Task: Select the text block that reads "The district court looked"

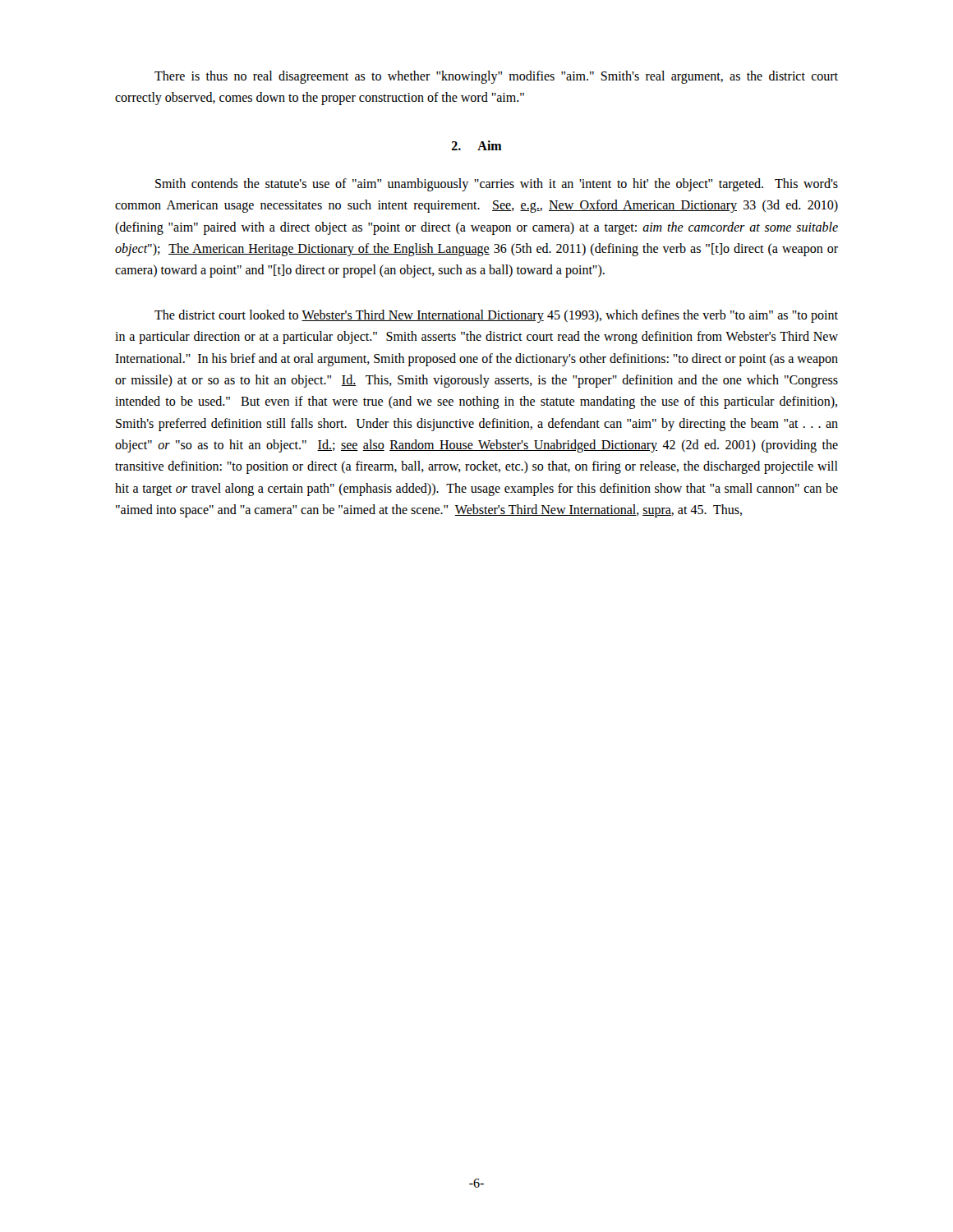Action: click(x=476, y=412)
